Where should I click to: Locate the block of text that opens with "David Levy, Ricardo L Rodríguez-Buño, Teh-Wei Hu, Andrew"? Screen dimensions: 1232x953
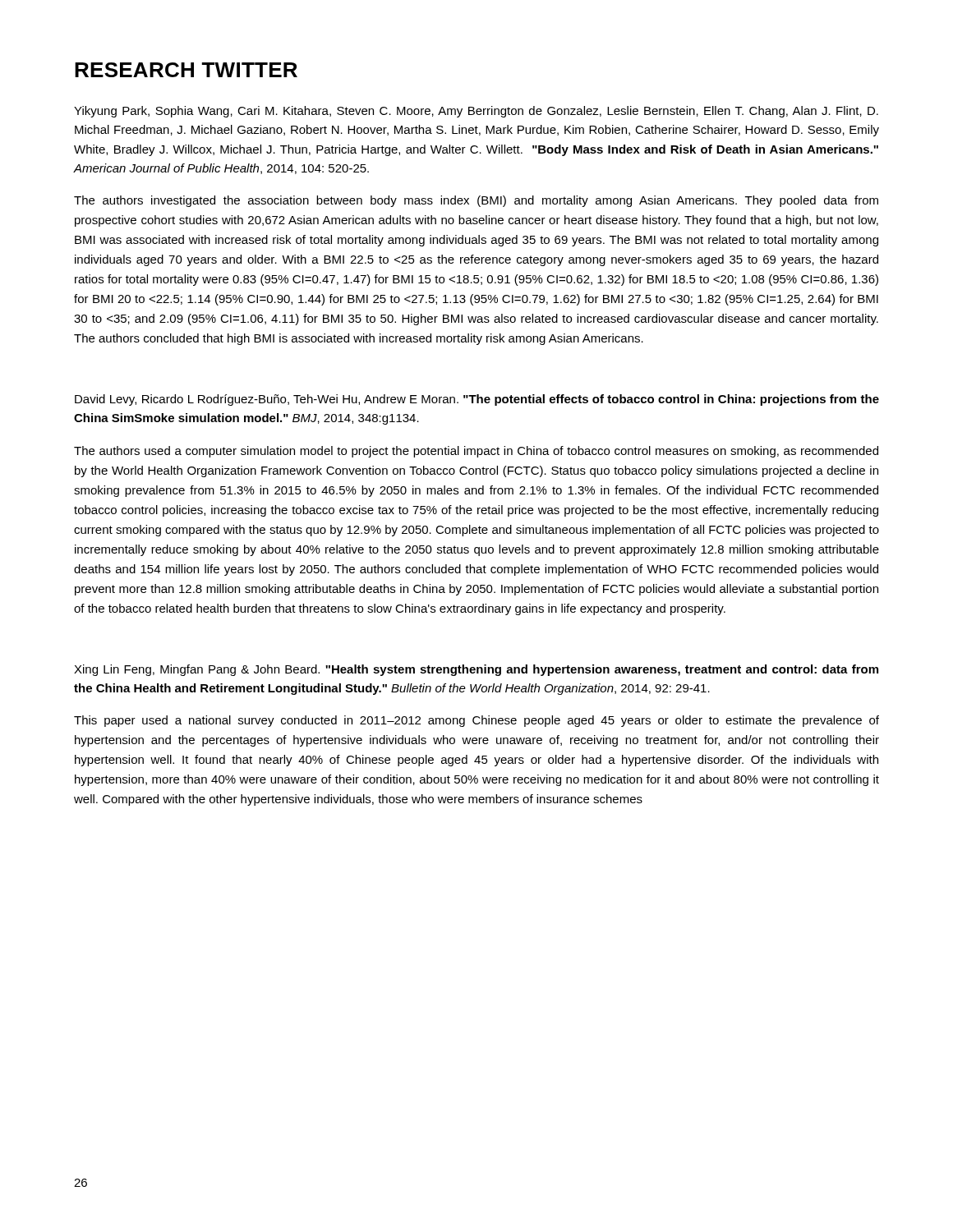tap(476, 408)
